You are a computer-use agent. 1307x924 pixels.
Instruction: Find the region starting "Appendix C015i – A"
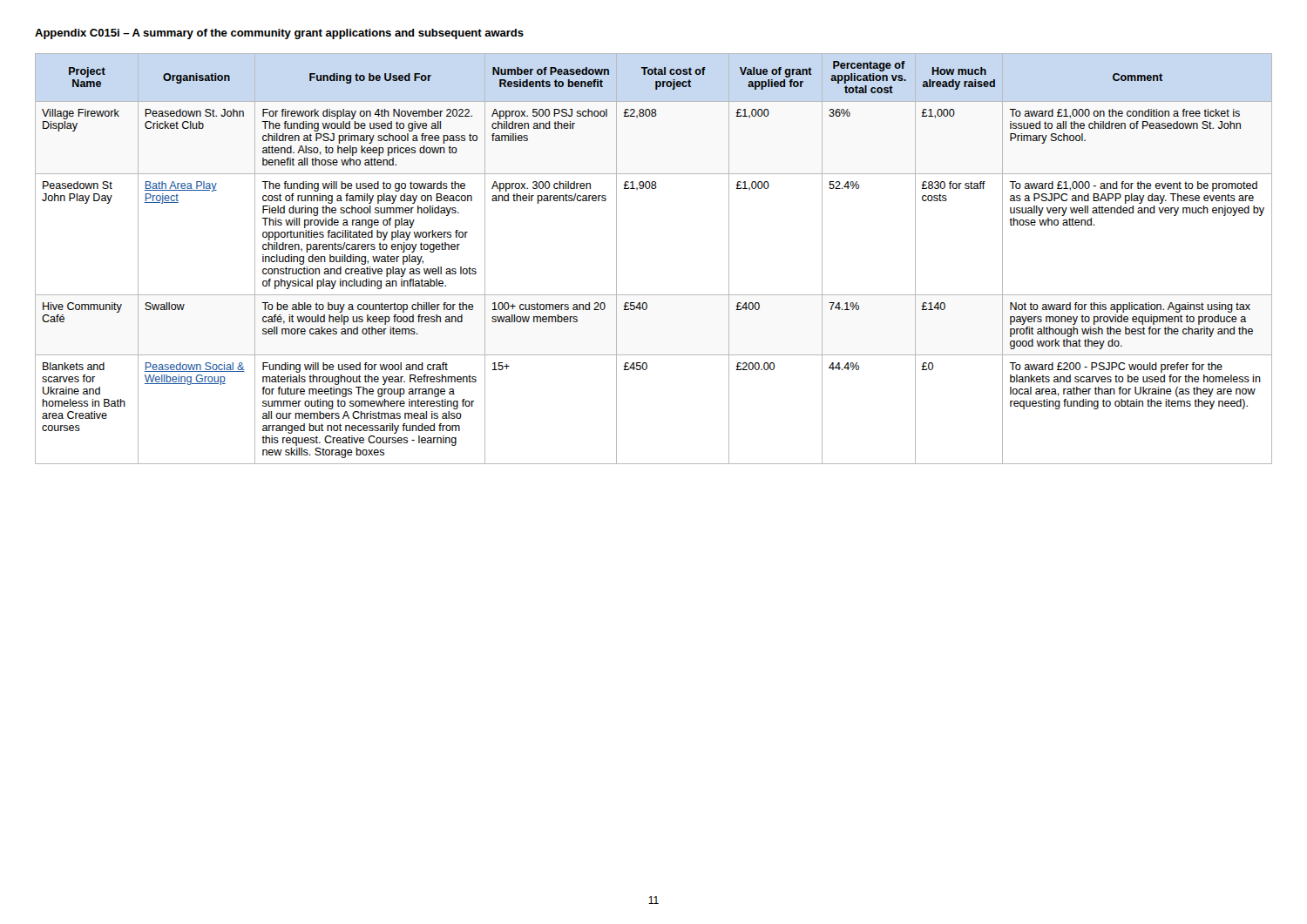(279, 33)
